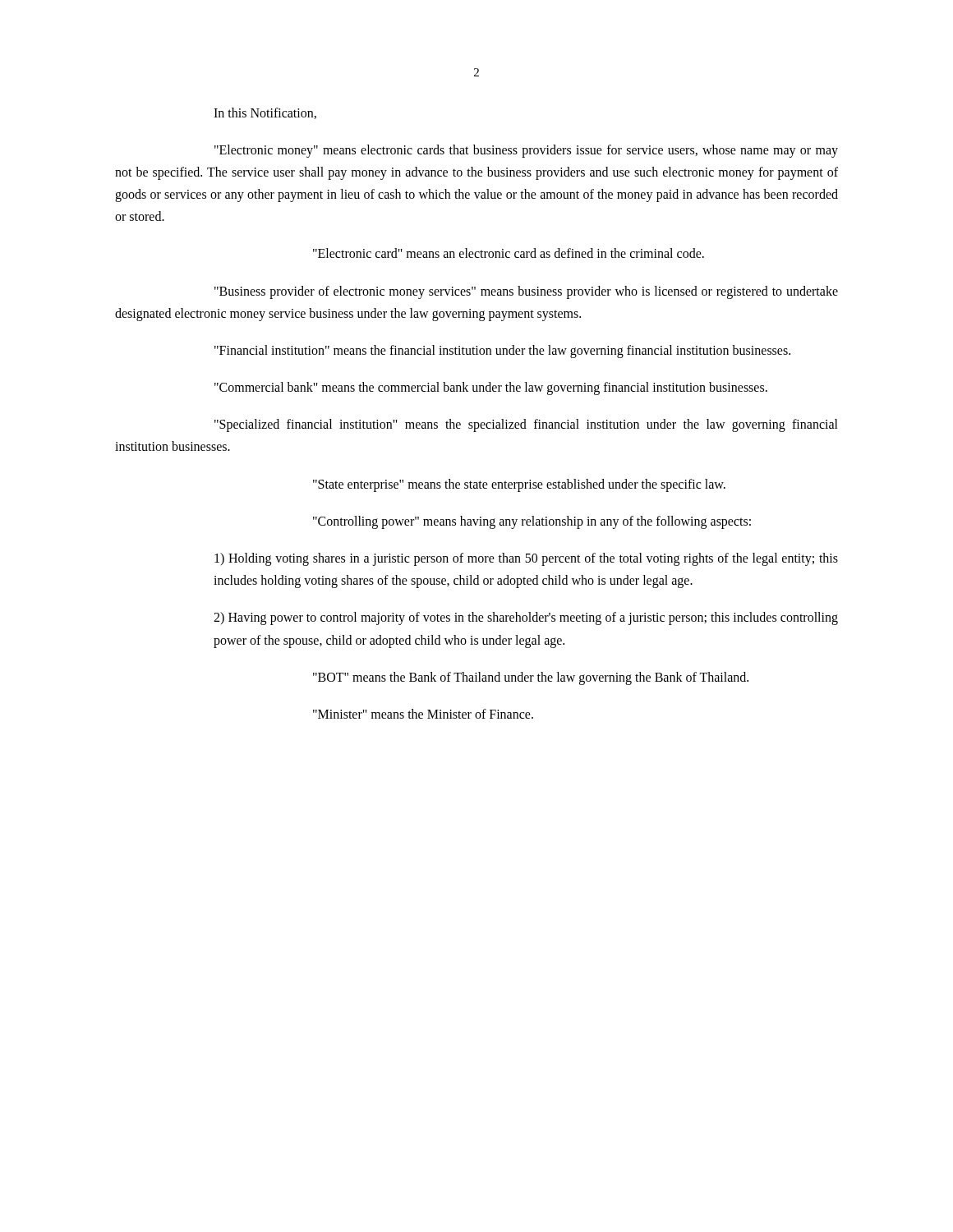Image resolution: width=953 pixels, height=1232 pixels.
Task: Click on the text block containing ""Commercial bank" means the"
Action: point(491,387)
